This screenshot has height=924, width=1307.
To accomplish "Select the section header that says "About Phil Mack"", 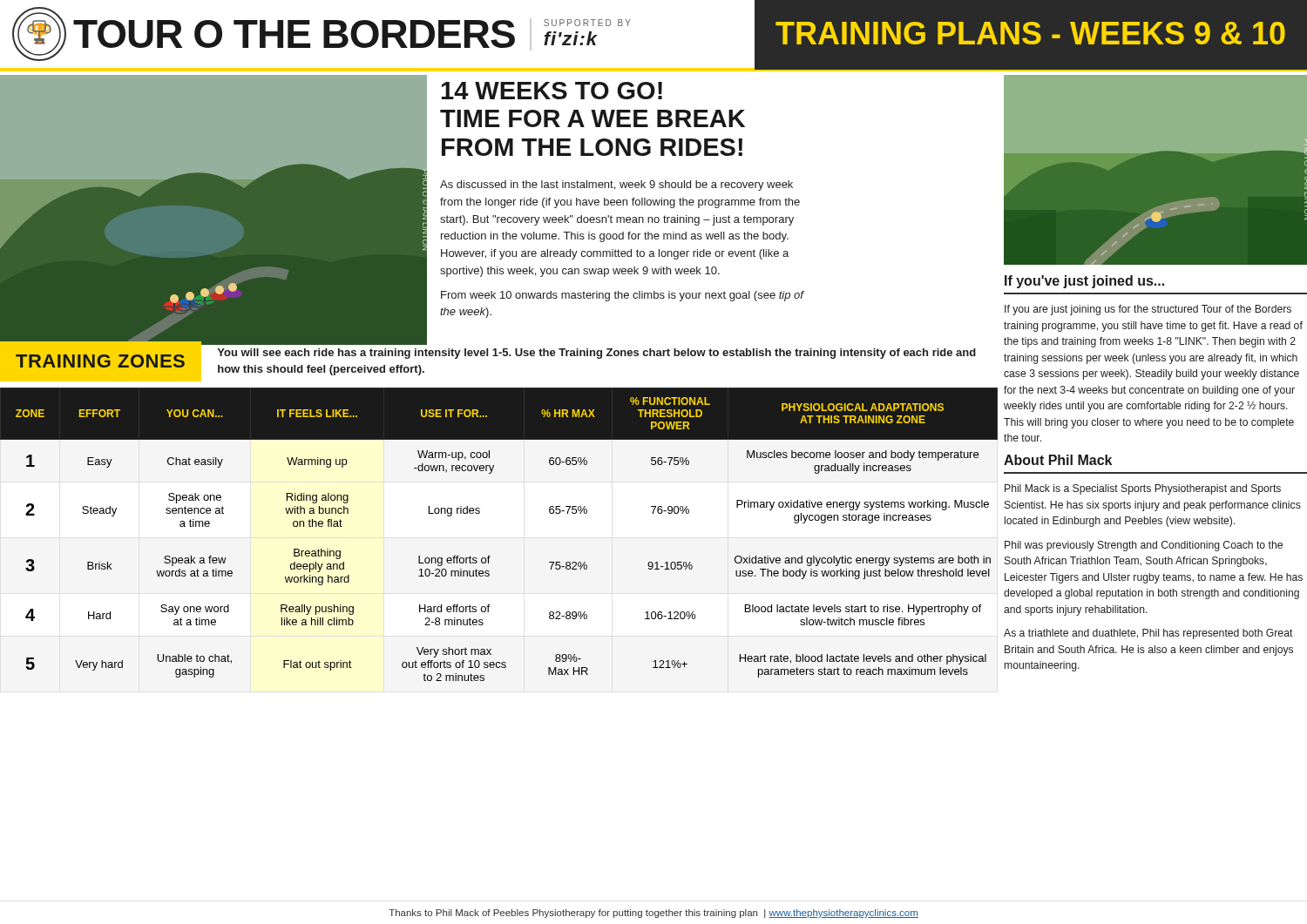I will pyautogui.click(x=1058, y=460).
